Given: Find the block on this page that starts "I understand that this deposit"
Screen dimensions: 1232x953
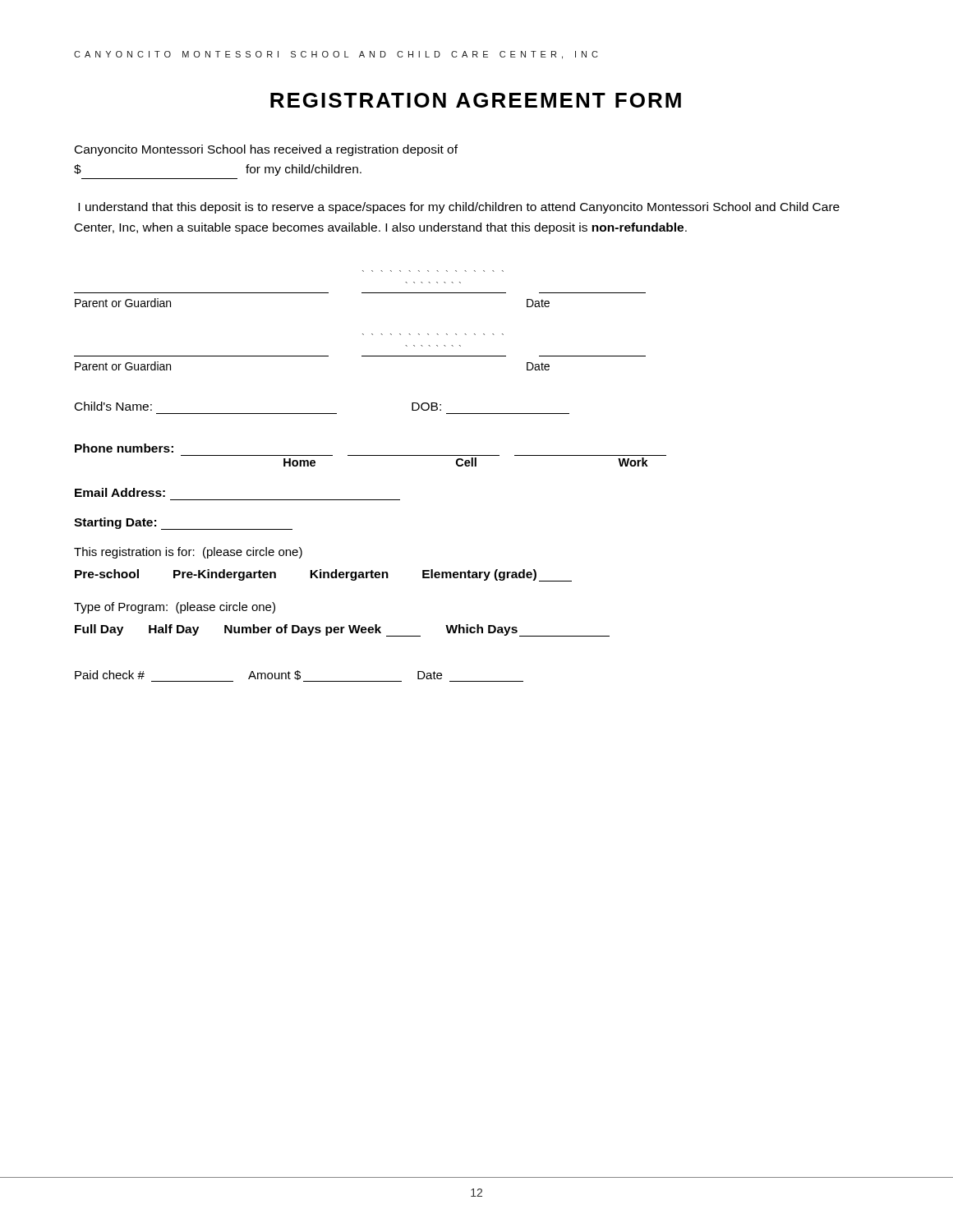Looking at the screenshot, I should click(x=457, y=217).
